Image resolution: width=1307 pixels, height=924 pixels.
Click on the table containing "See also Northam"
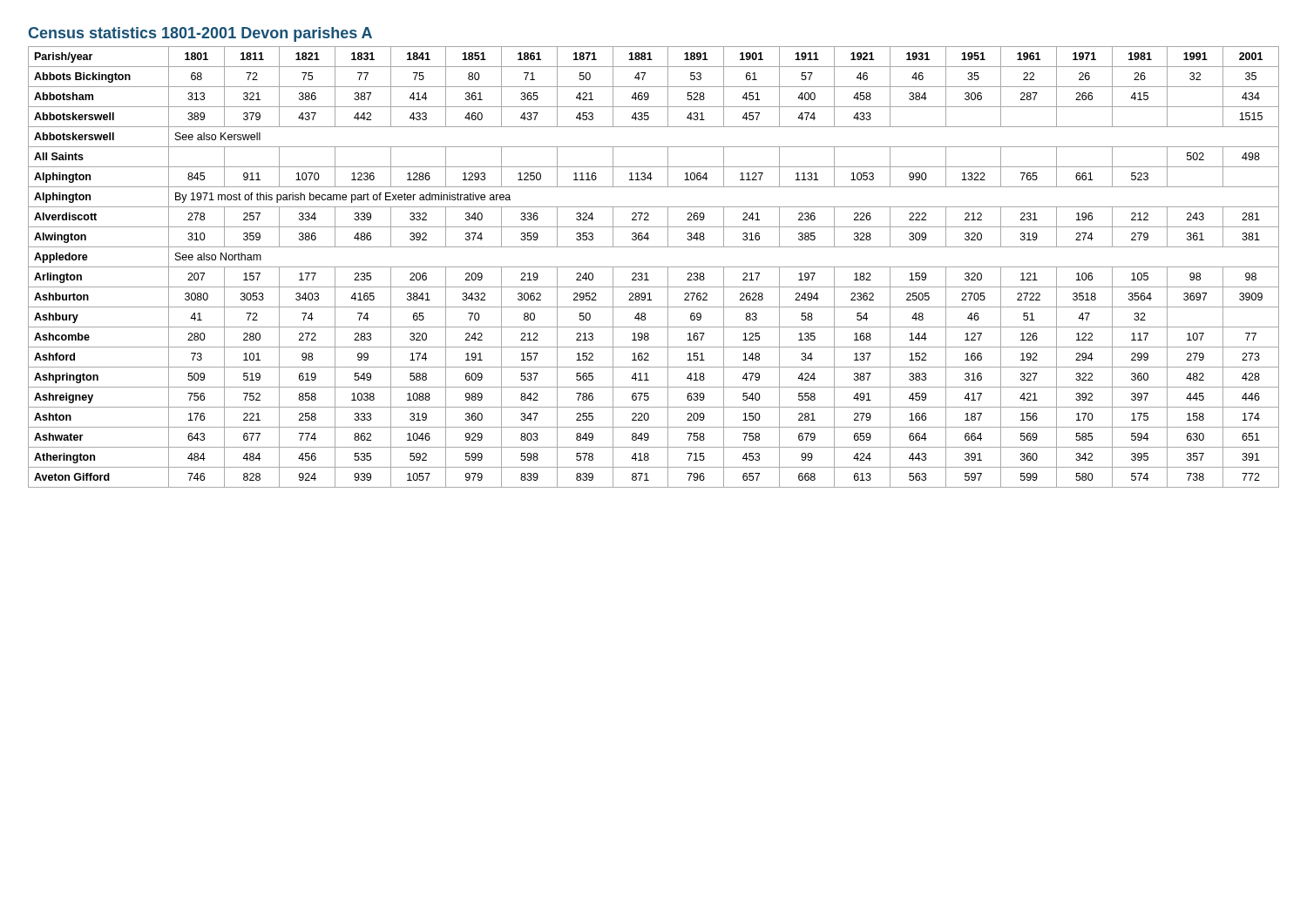pyautogui.click(x=654, y=267)
